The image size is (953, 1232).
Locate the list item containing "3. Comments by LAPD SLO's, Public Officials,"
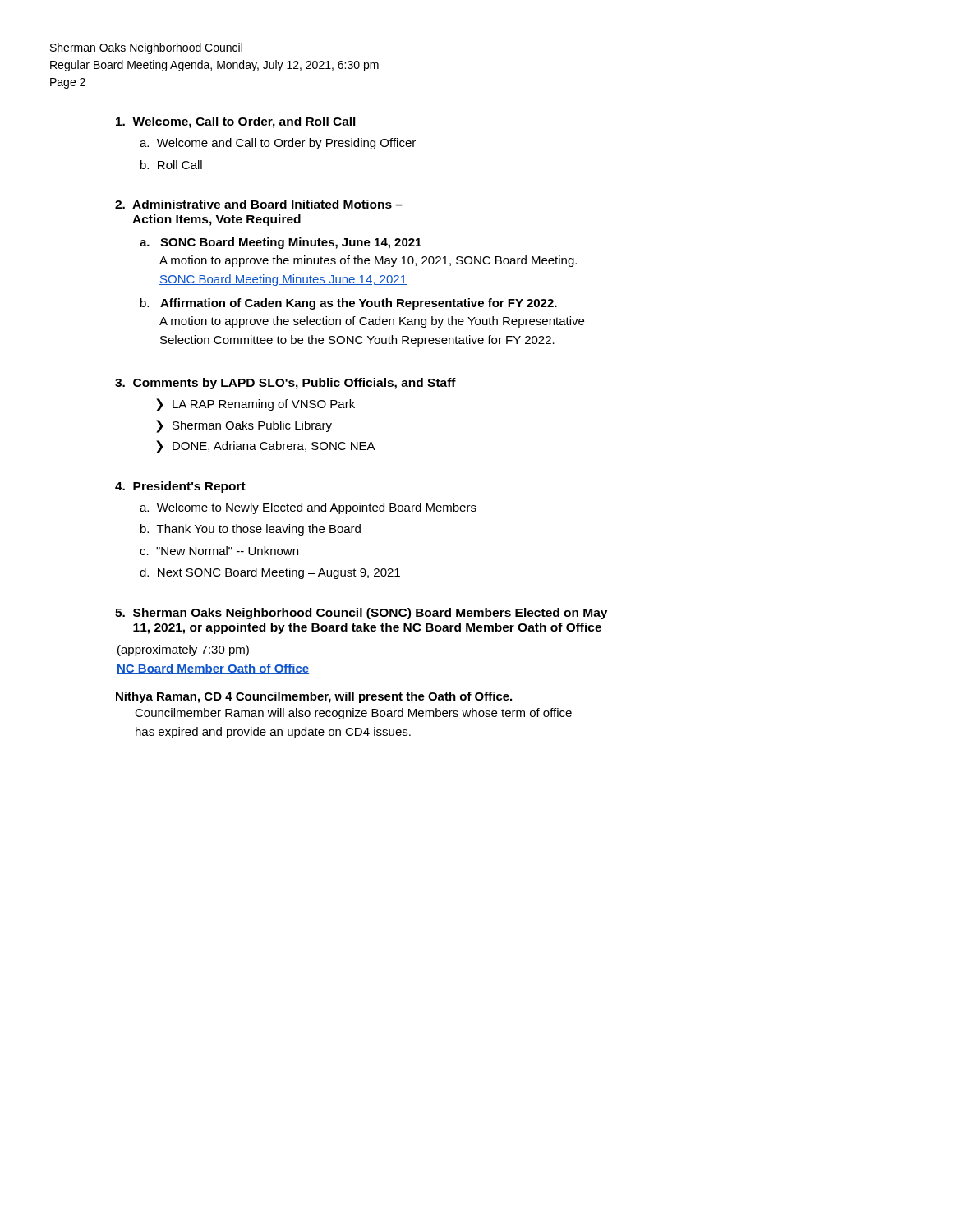point(285,384)
